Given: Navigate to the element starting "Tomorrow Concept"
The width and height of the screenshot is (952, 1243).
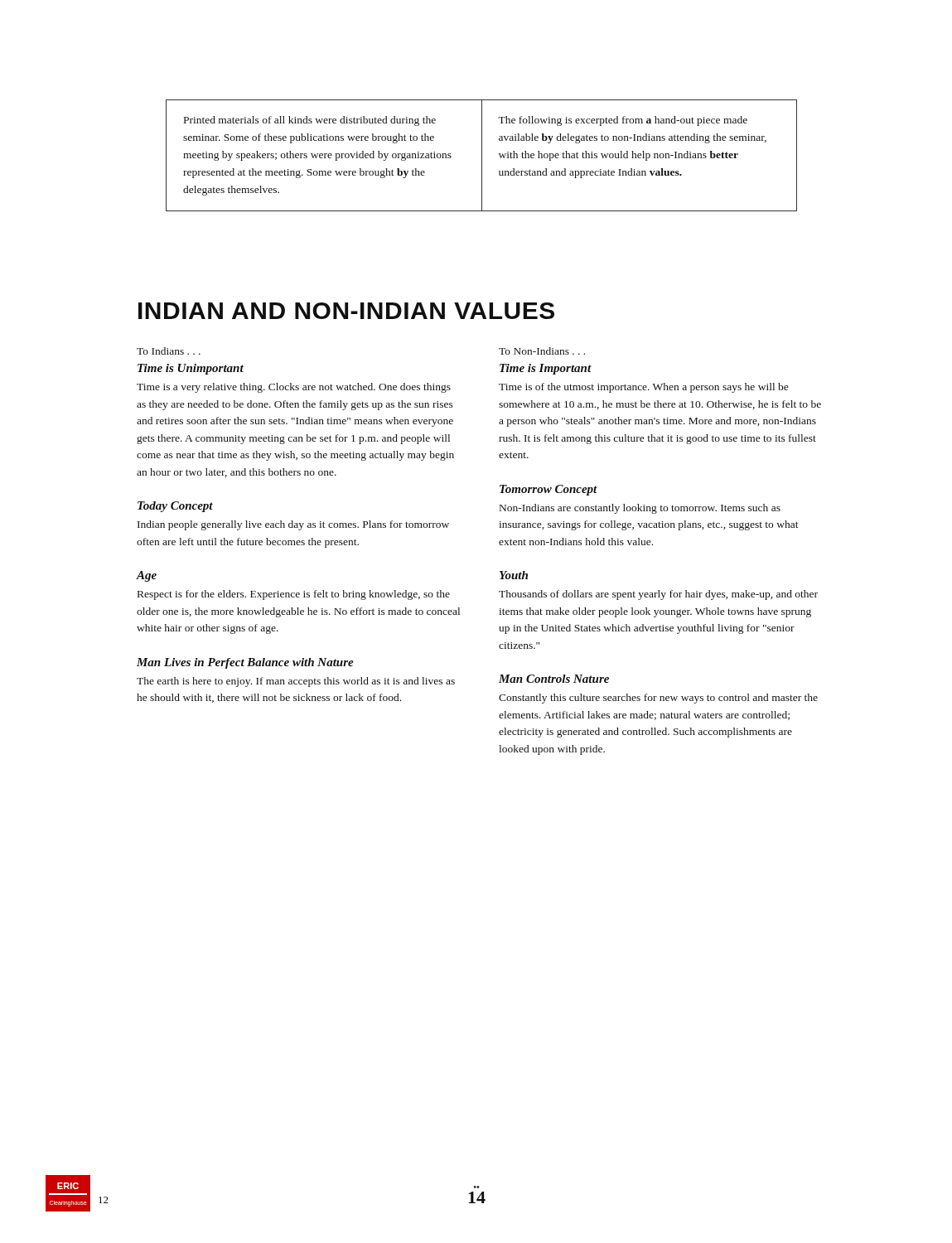Looking at the screenshot, I should [548, 489].
